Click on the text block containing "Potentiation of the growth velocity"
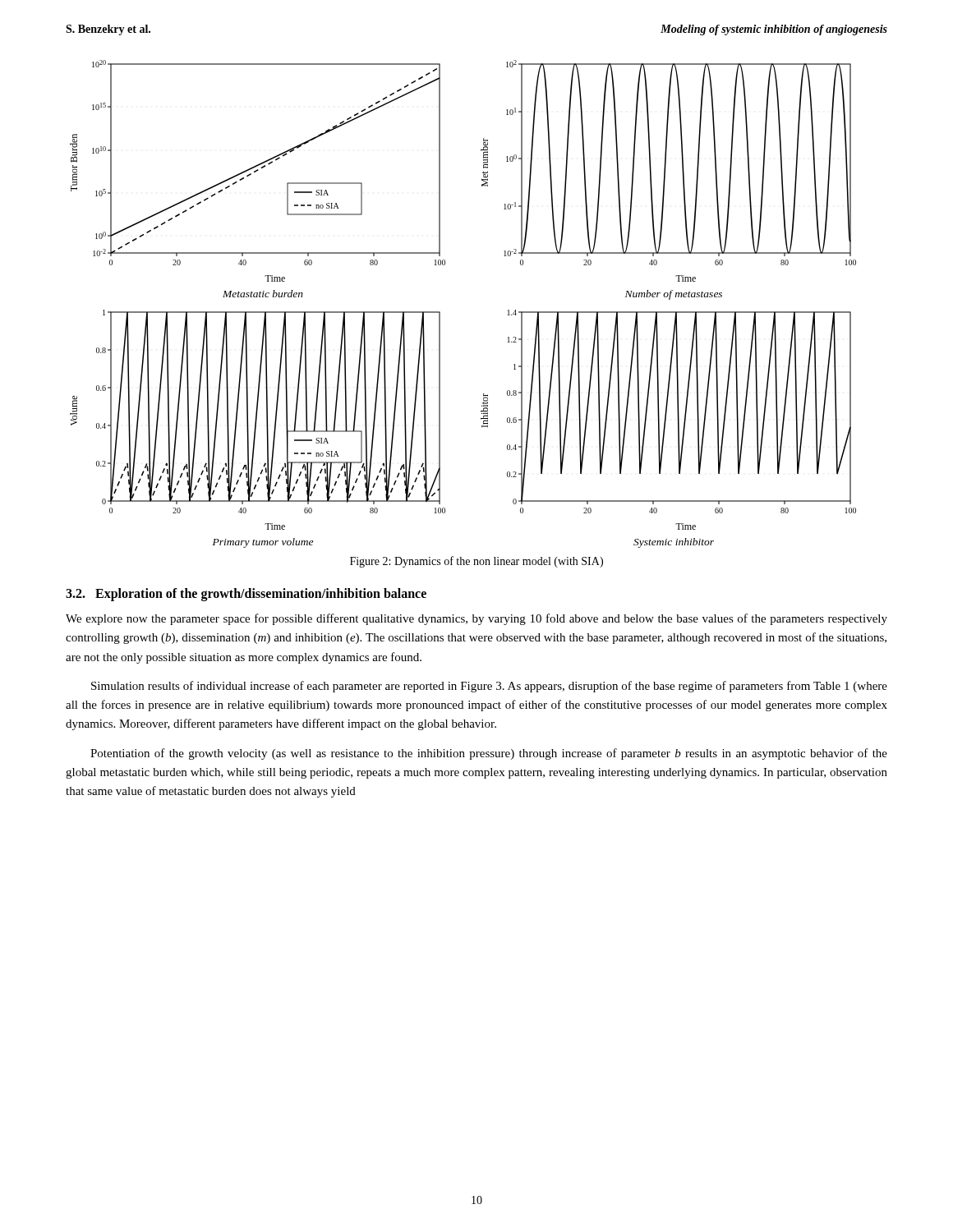This screenshot has height=1232, width=953. tap(476, 772)
